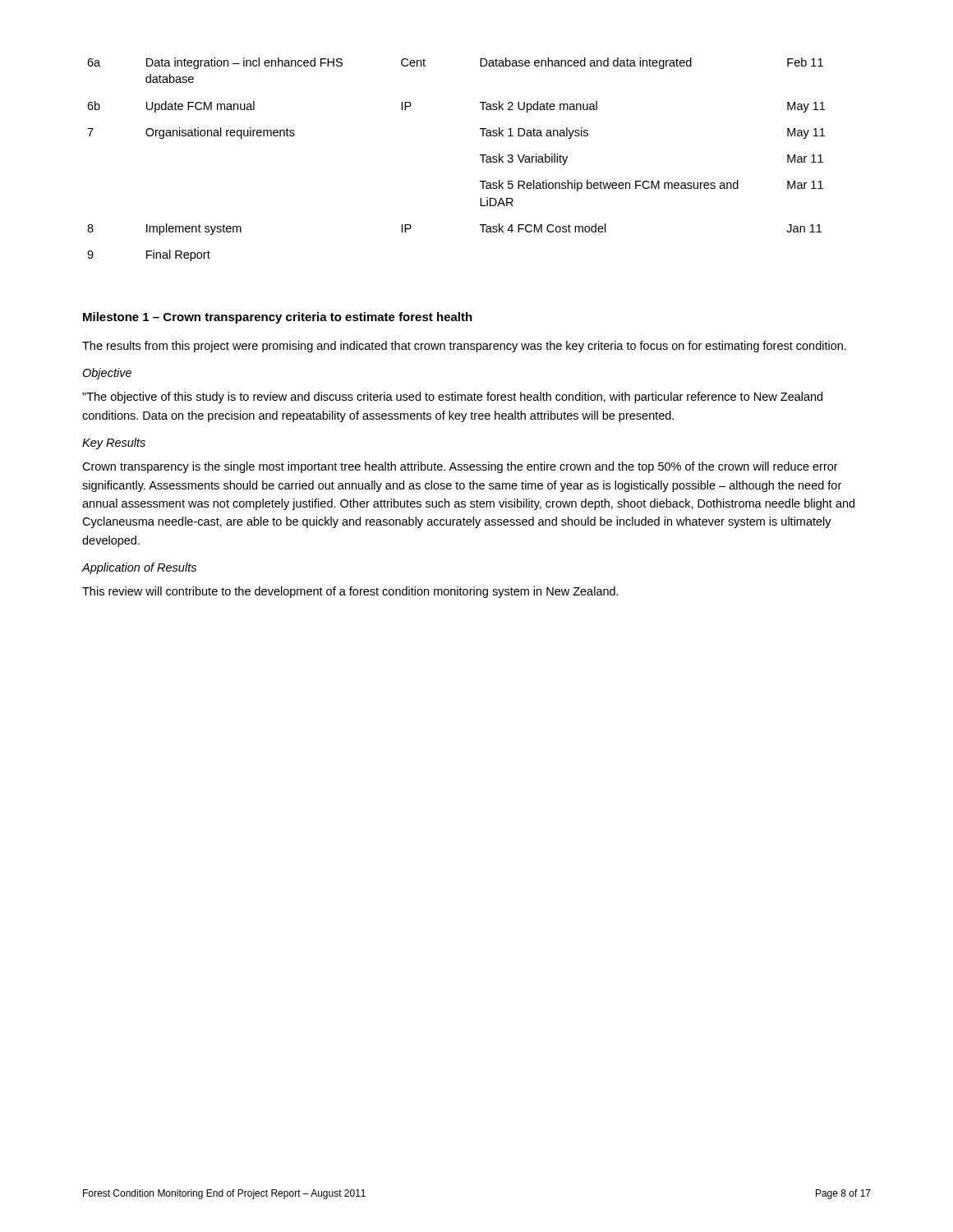The image size is (953, 1232).
Task: Point to the block beginning "This review will contribute"
Action: (x=351, y=592)
